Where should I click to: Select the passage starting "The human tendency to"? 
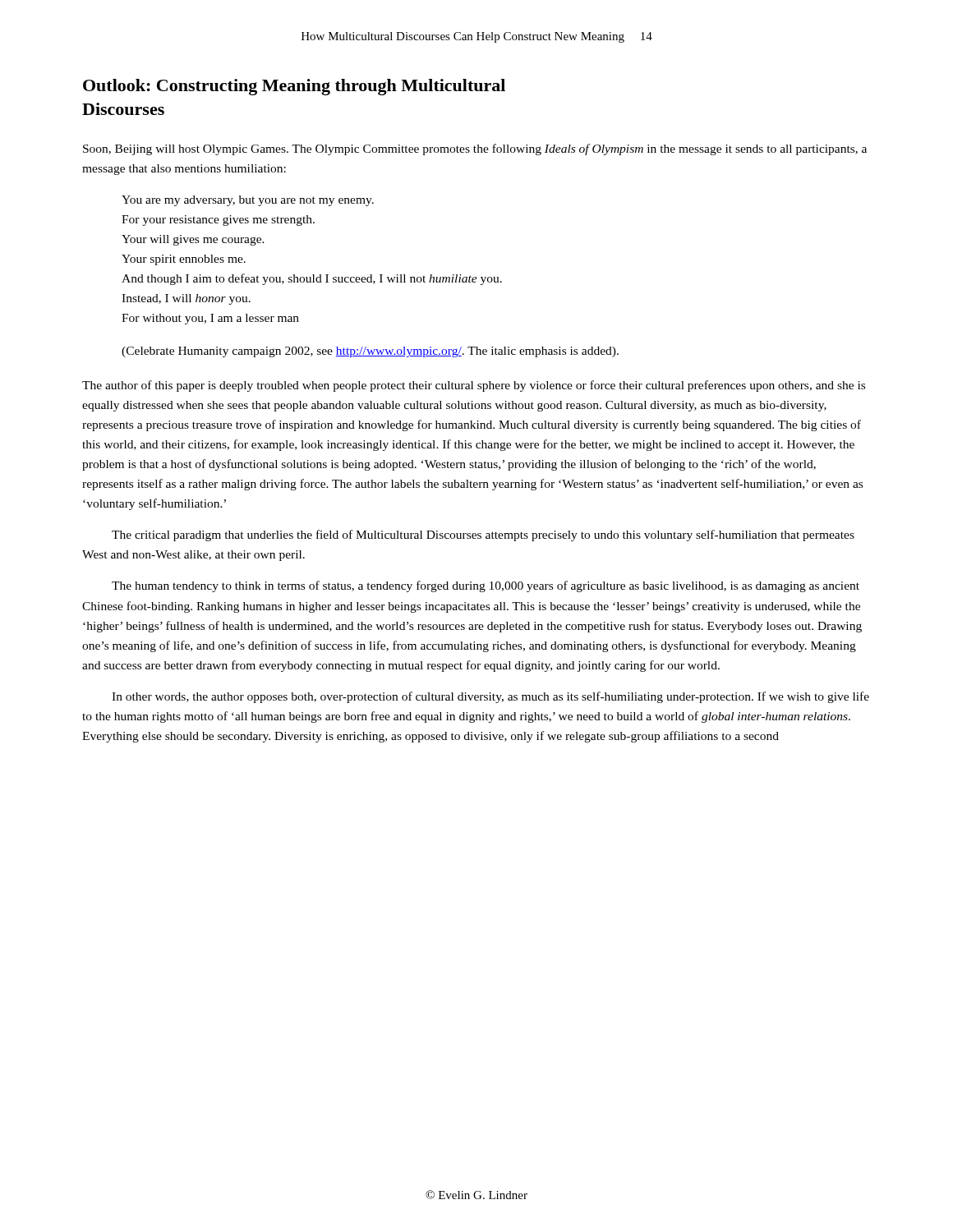point(476,625)
